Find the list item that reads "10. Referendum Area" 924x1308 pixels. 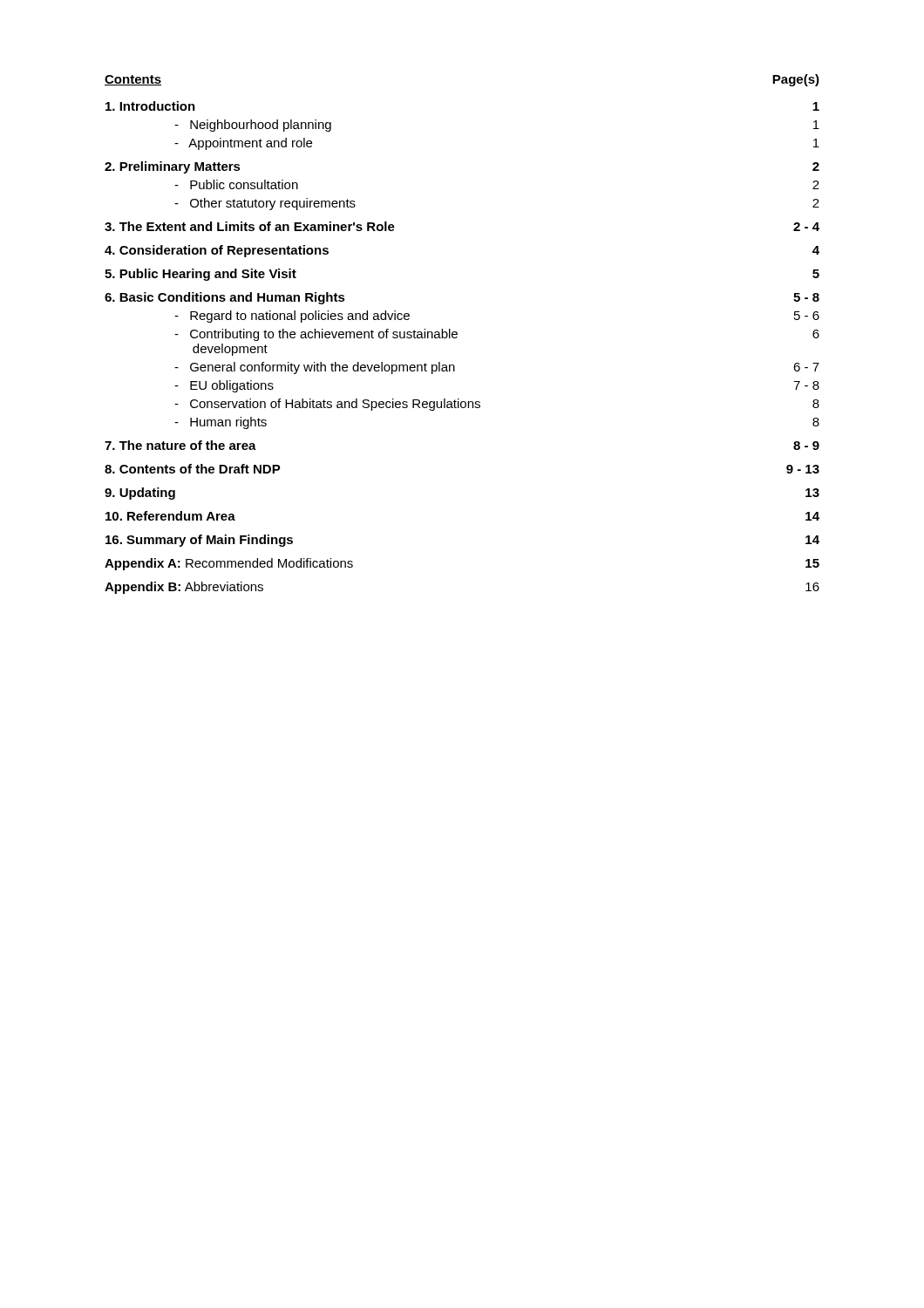click(170, 516)
